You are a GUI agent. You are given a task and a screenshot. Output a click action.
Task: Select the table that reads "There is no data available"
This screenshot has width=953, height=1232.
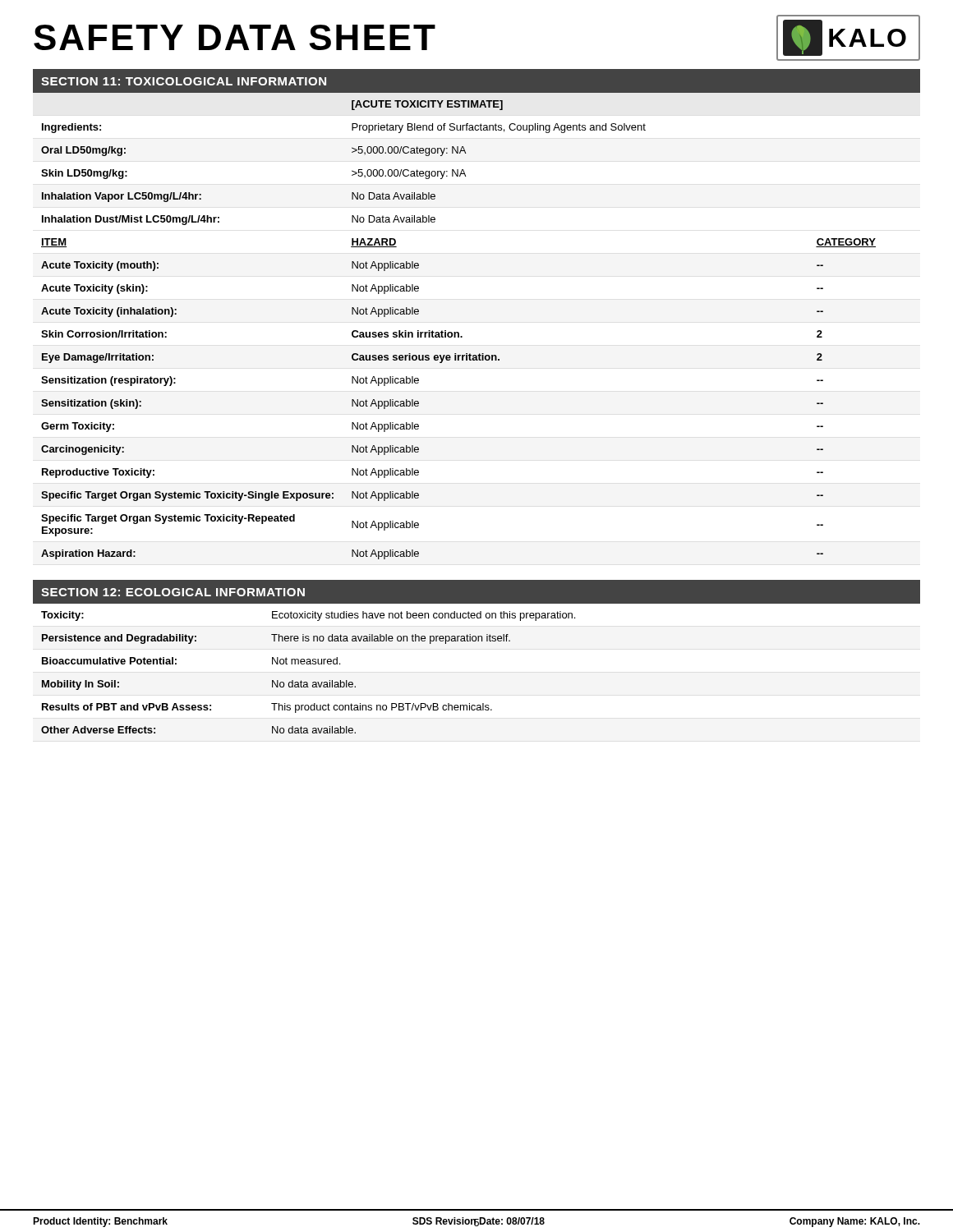pyautogui.click(x=476, y=673)
